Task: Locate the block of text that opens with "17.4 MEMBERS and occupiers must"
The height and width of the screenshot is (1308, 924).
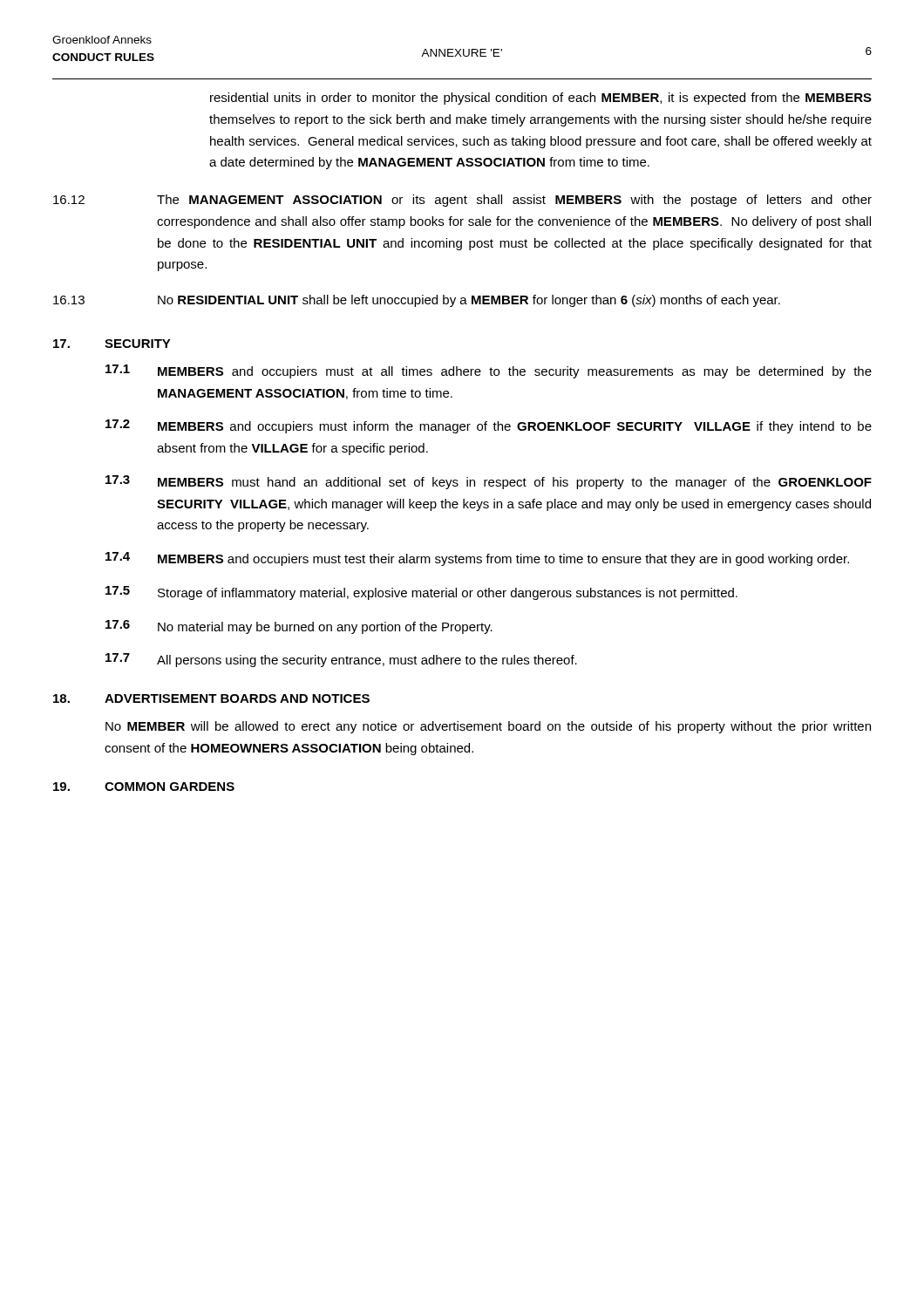Action: pos(488,559)
